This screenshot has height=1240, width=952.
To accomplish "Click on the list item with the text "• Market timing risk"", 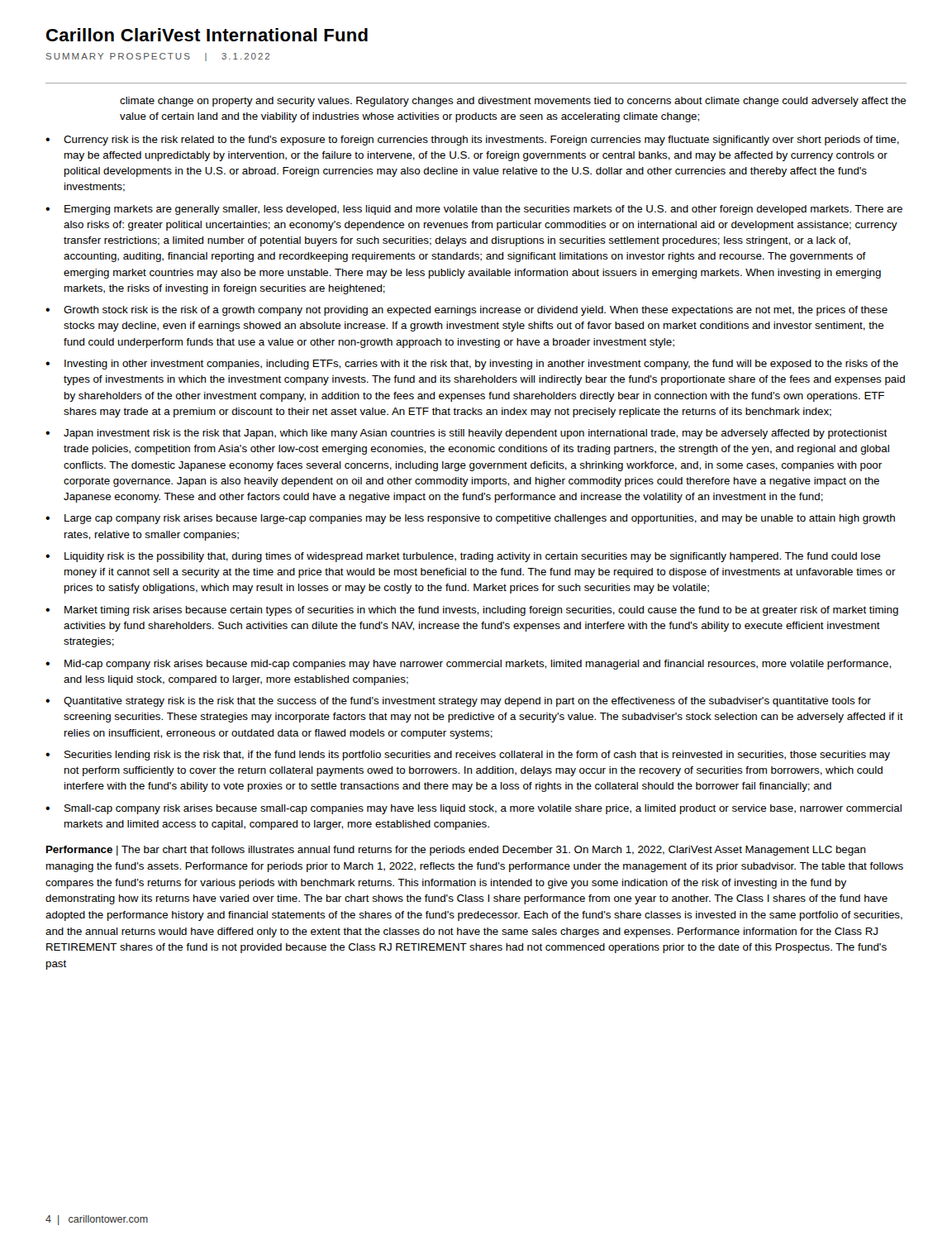I will 476,625.
